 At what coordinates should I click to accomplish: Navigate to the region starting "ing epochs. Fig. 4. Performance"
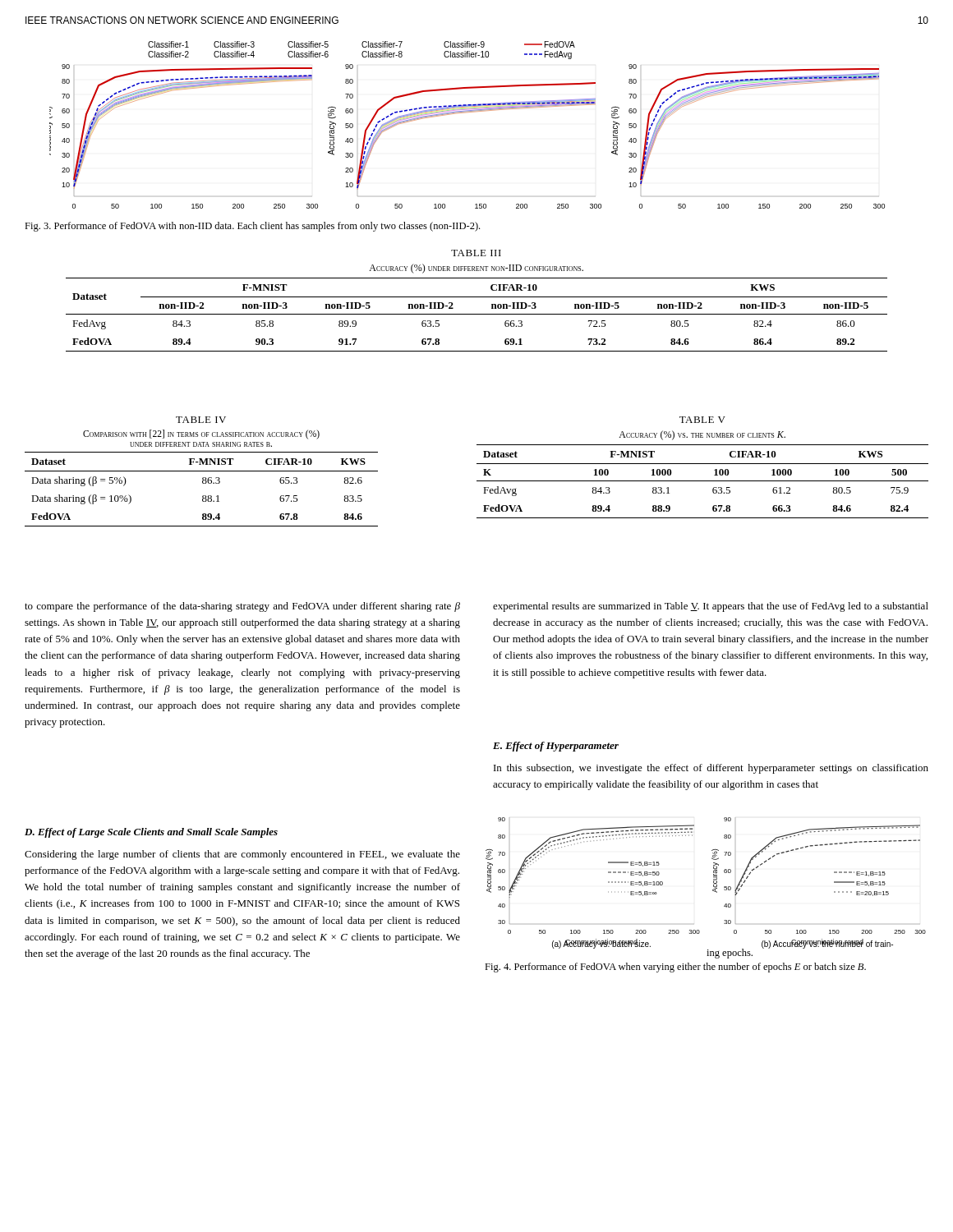(x=707, y=960)
